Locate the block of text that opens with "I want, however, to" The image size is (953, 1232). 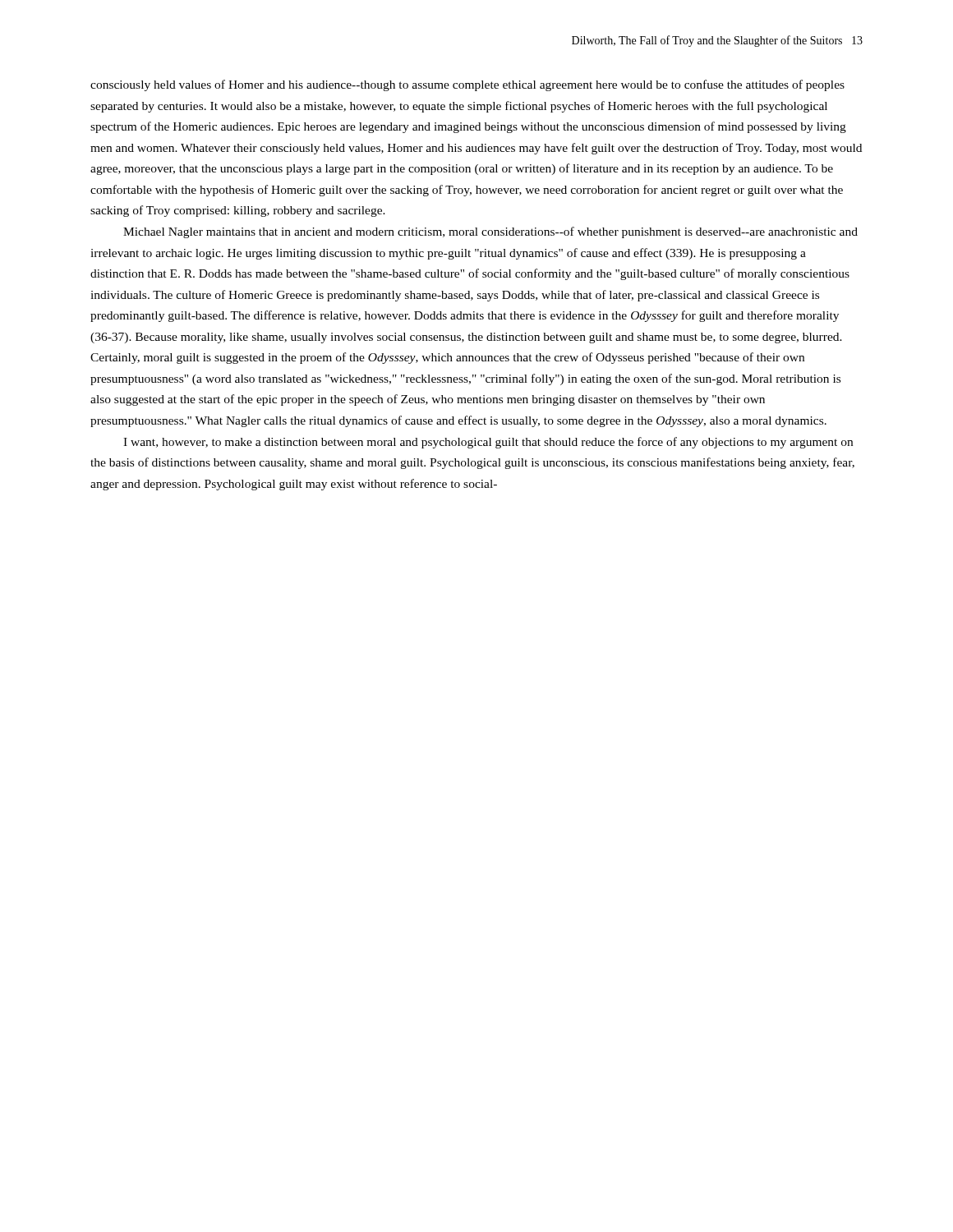click(476, 462)
